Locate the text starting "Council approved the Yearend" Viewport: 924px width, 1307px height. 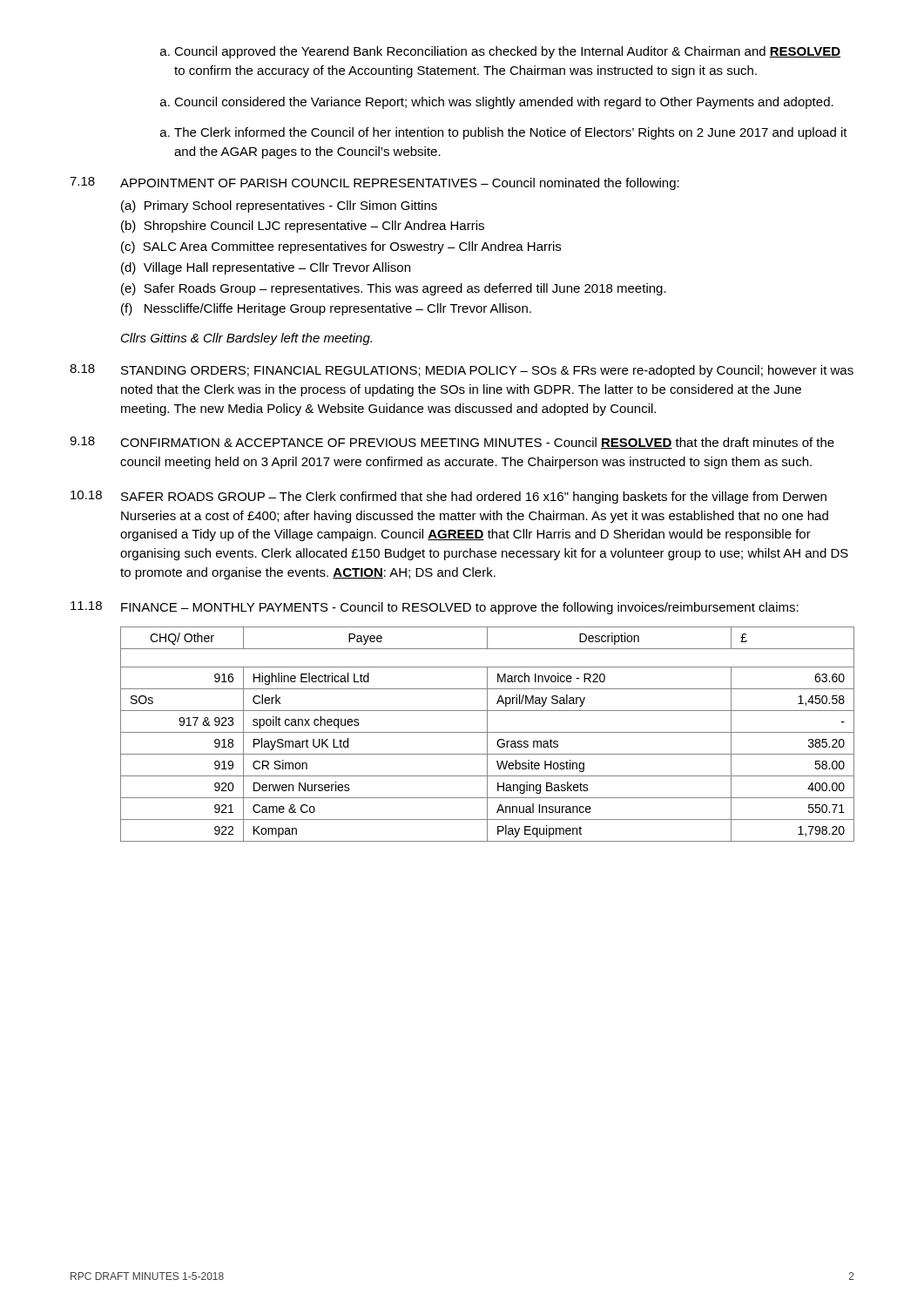[462, 61]
